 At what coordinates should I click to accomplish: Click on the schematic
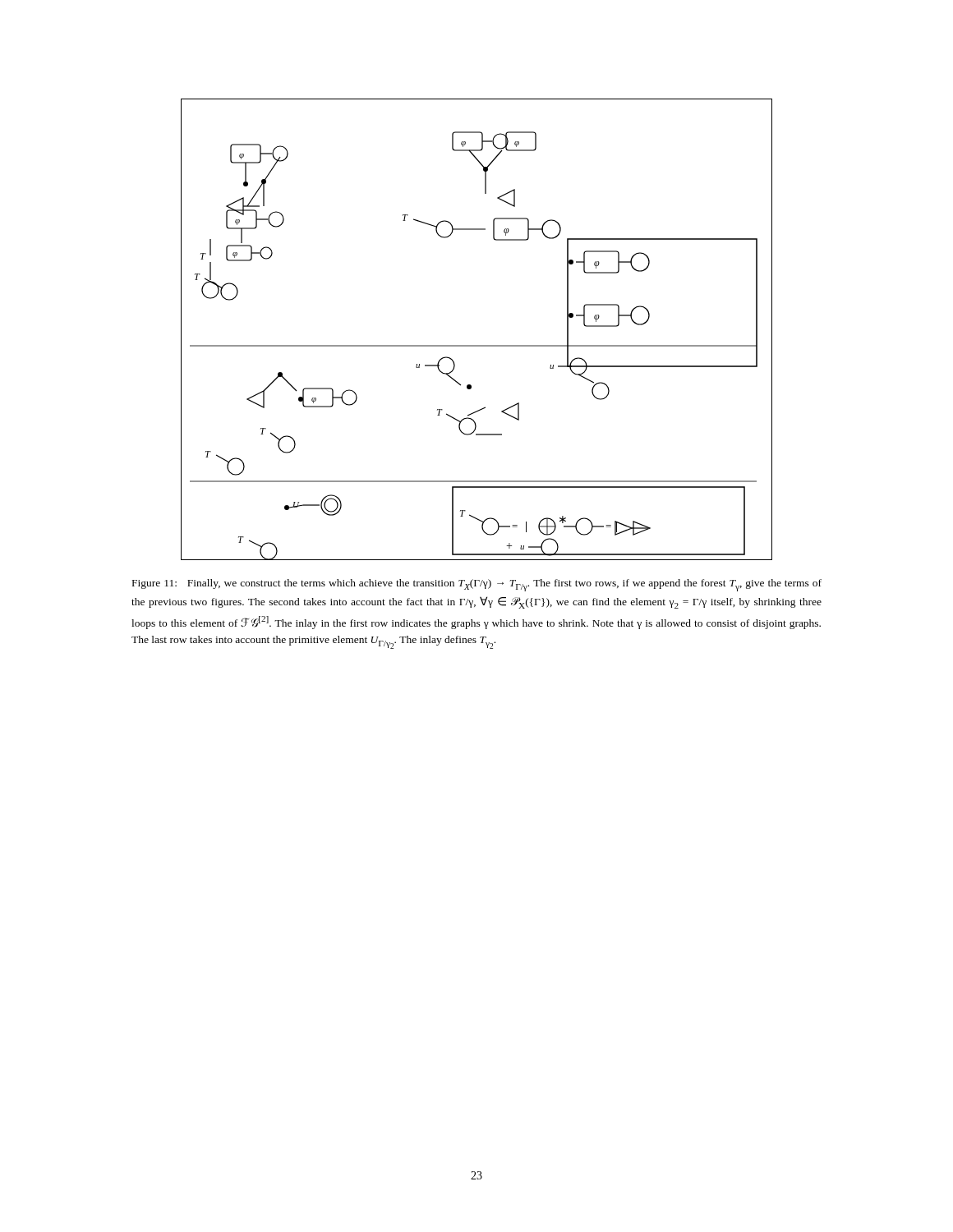(476, 329)
